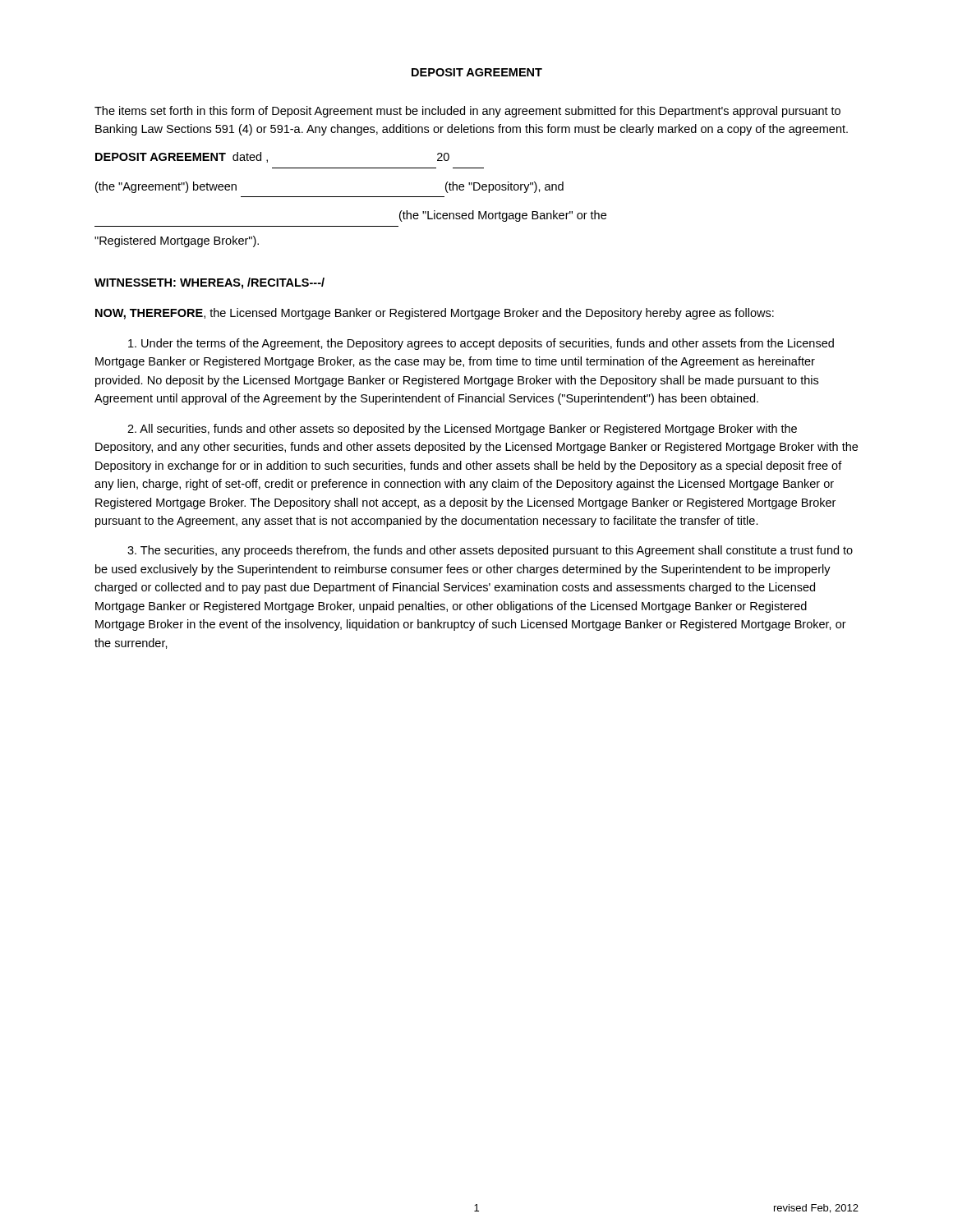Find the title that reads "DEPOSIT AGREEMENT"
This screenshot has width=953, height=1232.
tap(476, 72)
